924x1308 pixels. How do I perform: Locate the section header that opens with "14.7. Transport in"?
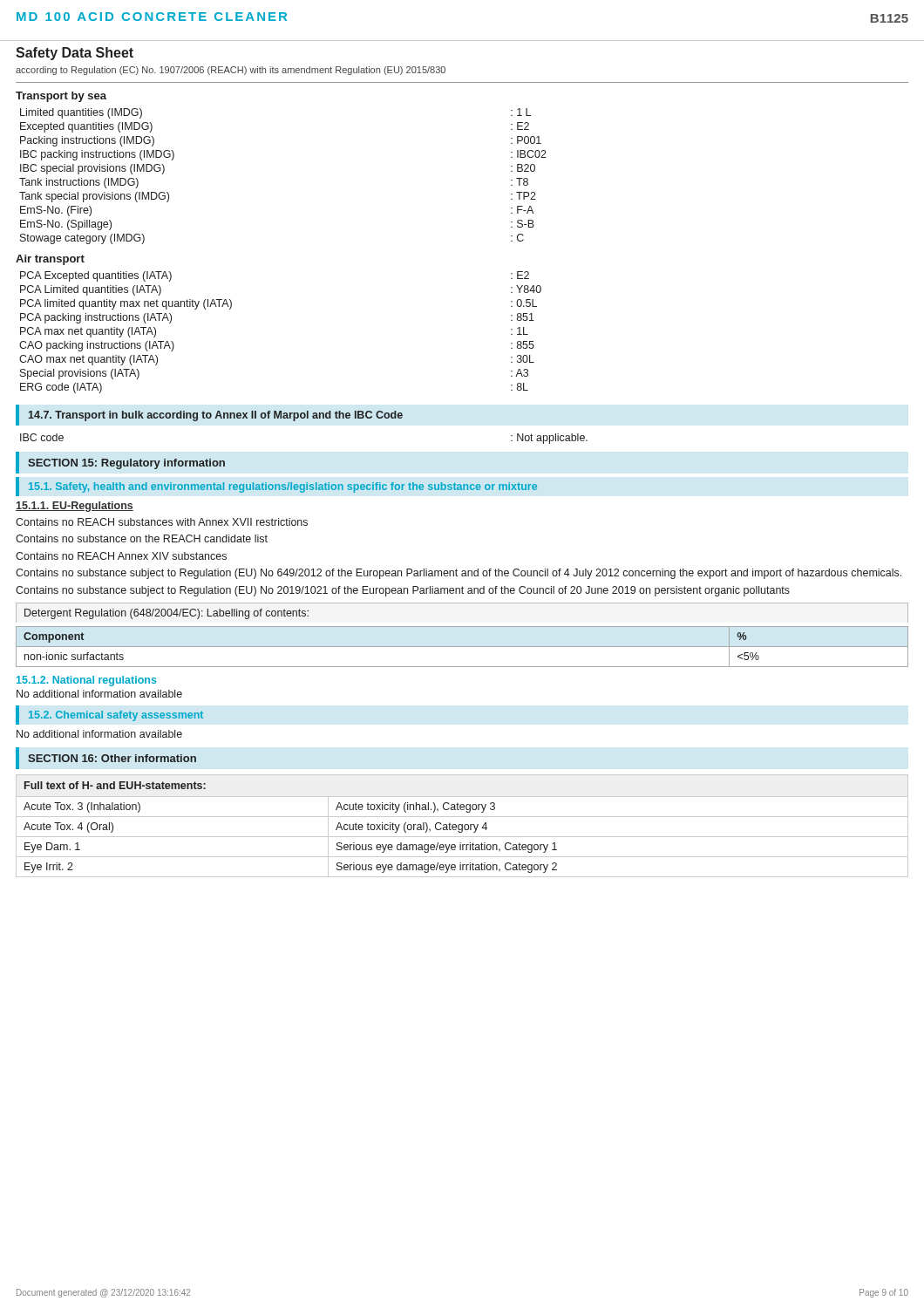coord(215,415)
